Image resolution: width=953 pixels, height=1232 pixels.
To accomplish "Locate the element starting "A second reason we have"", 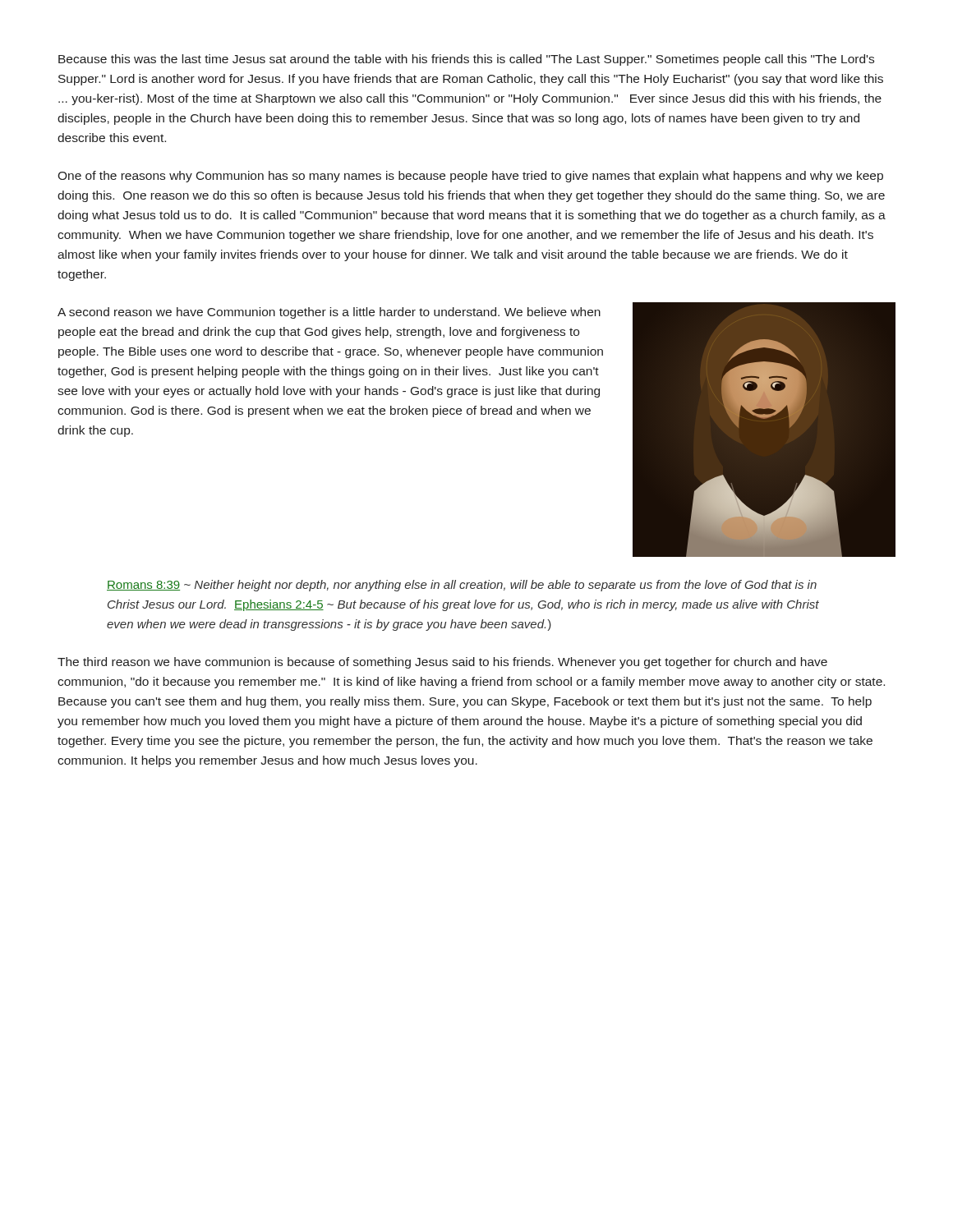I will point(331,371).
